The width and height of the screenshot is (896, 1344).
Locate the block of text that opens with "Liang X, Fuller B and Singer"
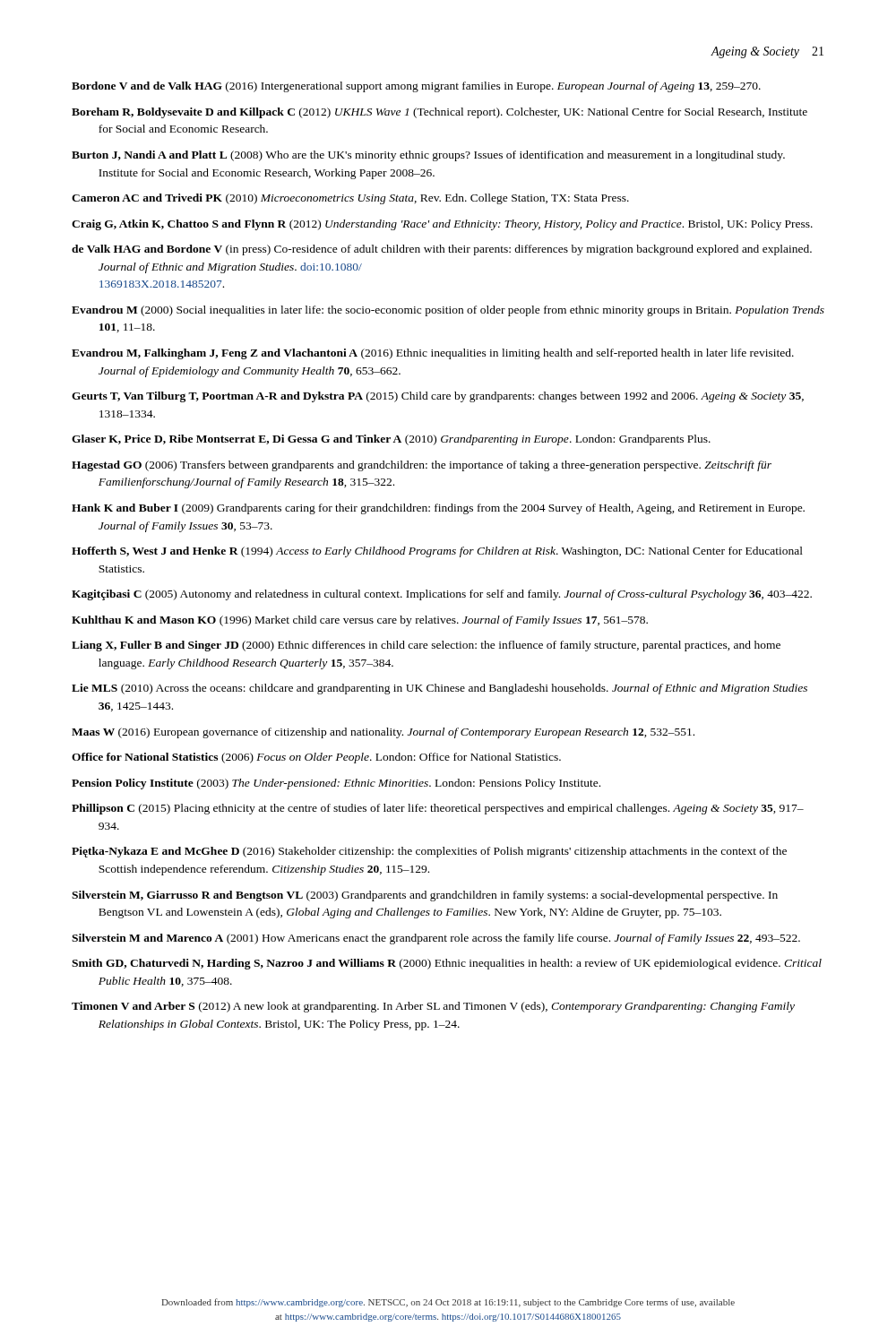448,654
